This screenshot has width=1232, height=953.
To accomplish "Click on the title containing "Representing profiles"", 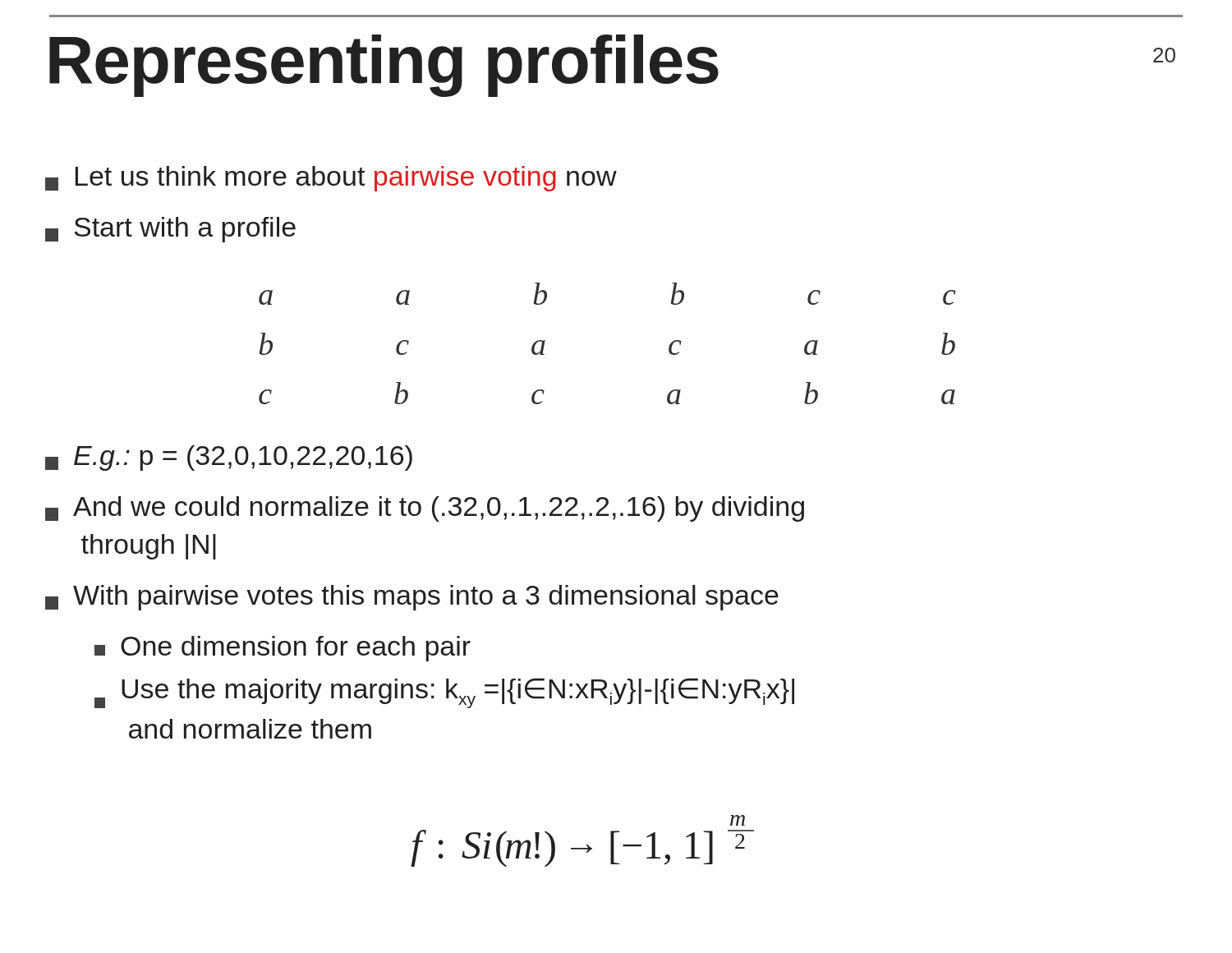I will click(383, 60).
